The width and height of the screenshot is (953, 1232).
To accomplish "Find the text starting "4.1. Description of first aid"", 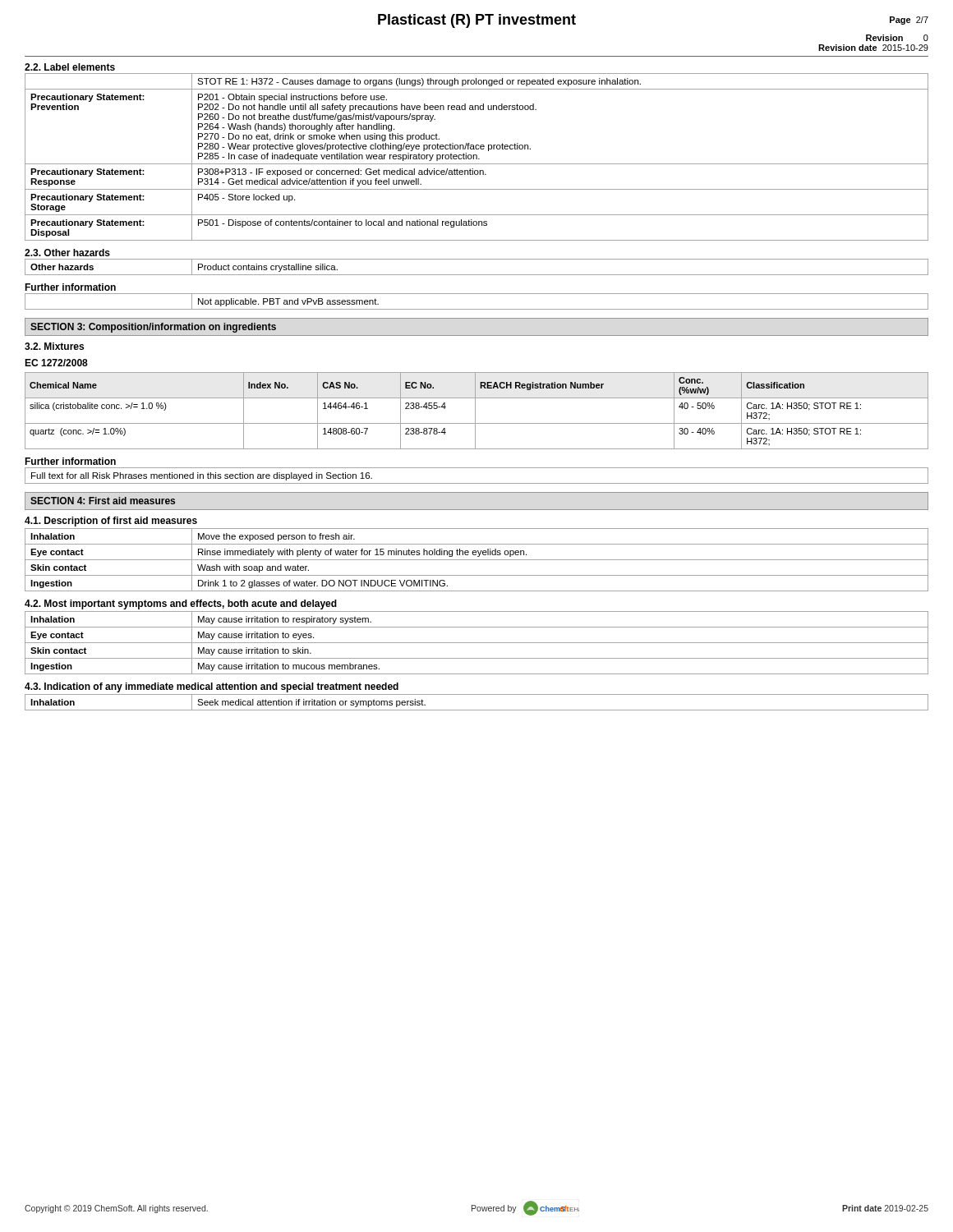I will click(x=111, y=521).
